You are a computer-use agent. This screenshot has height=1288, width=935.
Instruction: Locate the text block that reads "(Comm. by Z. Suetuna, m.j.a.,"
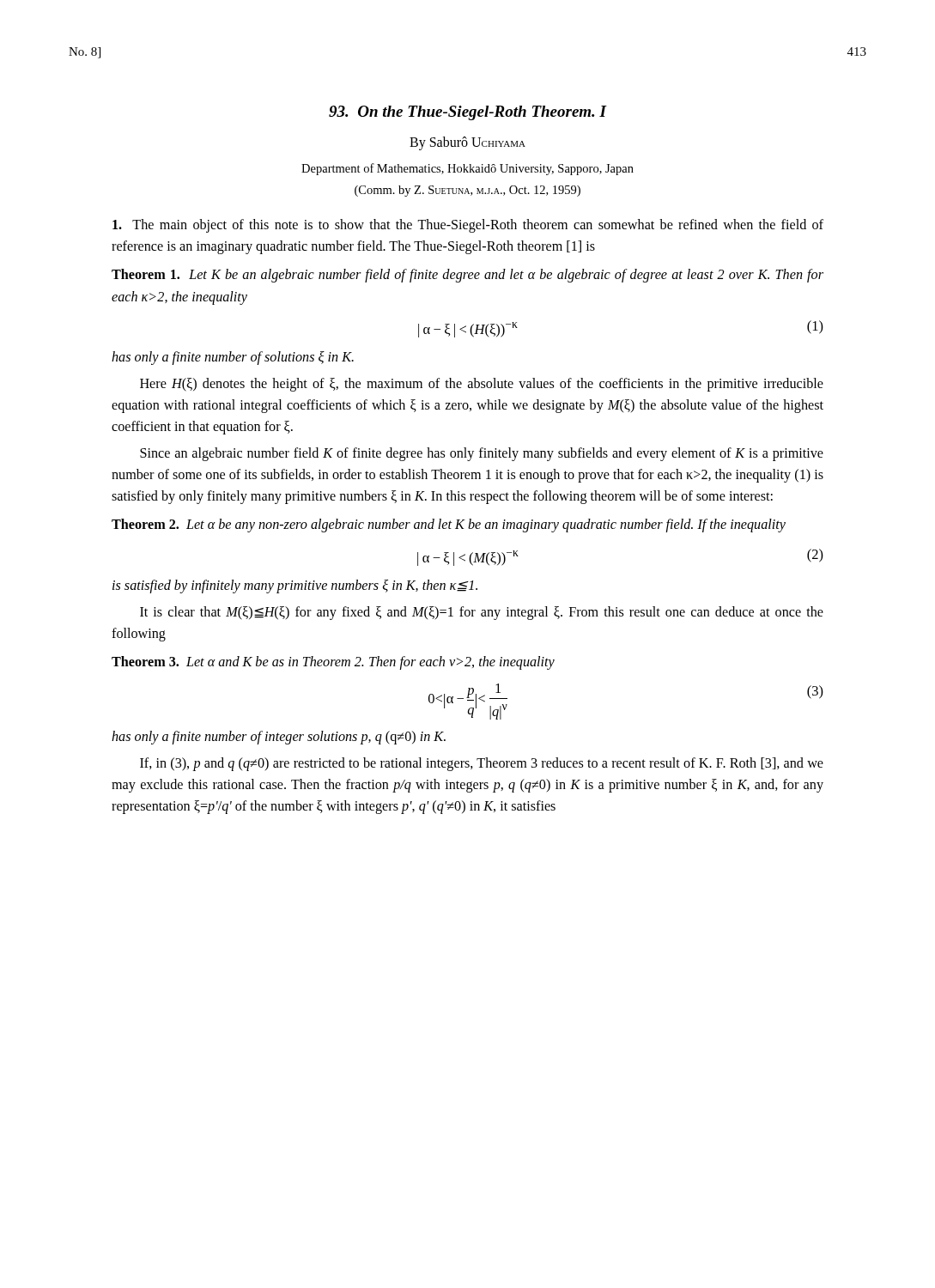coord(468,190)
